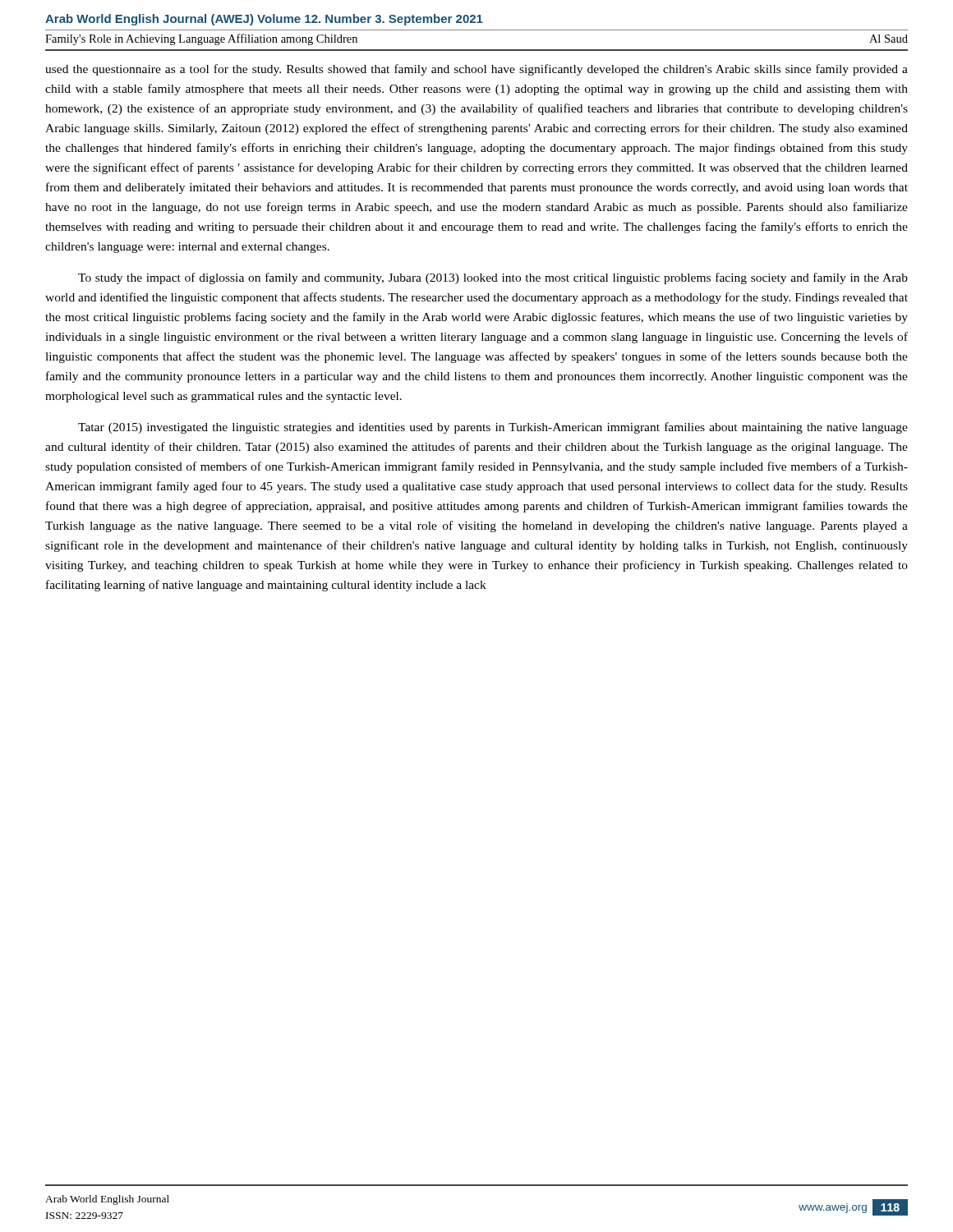This screenshot has height=1232, width=953.
Task: Select the text starting "To study the impact of diglossia on family"
Action: [476, 337]
